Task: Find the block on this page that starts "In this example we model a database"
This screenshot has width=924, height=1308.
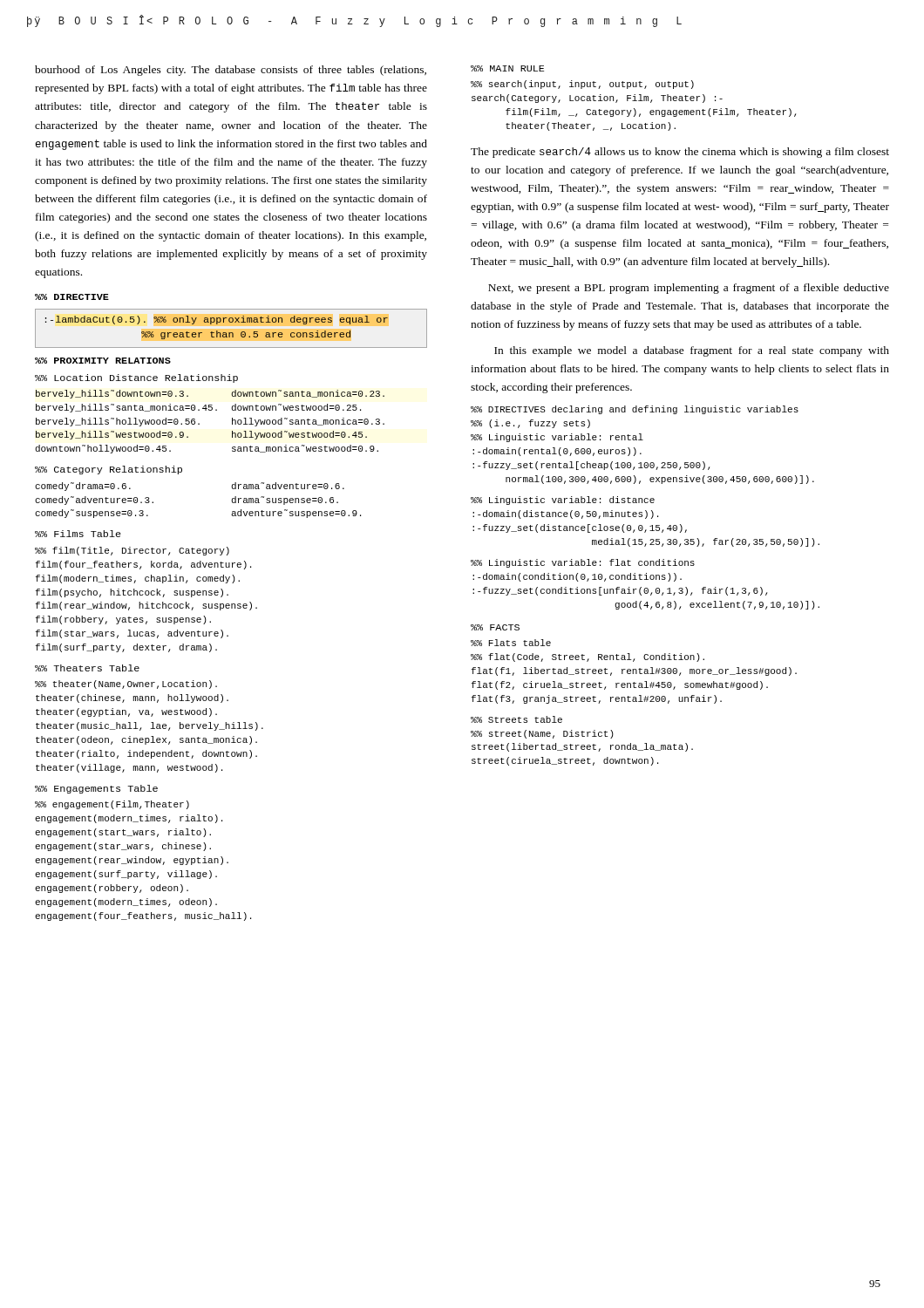Action: (x=680, y=369)
